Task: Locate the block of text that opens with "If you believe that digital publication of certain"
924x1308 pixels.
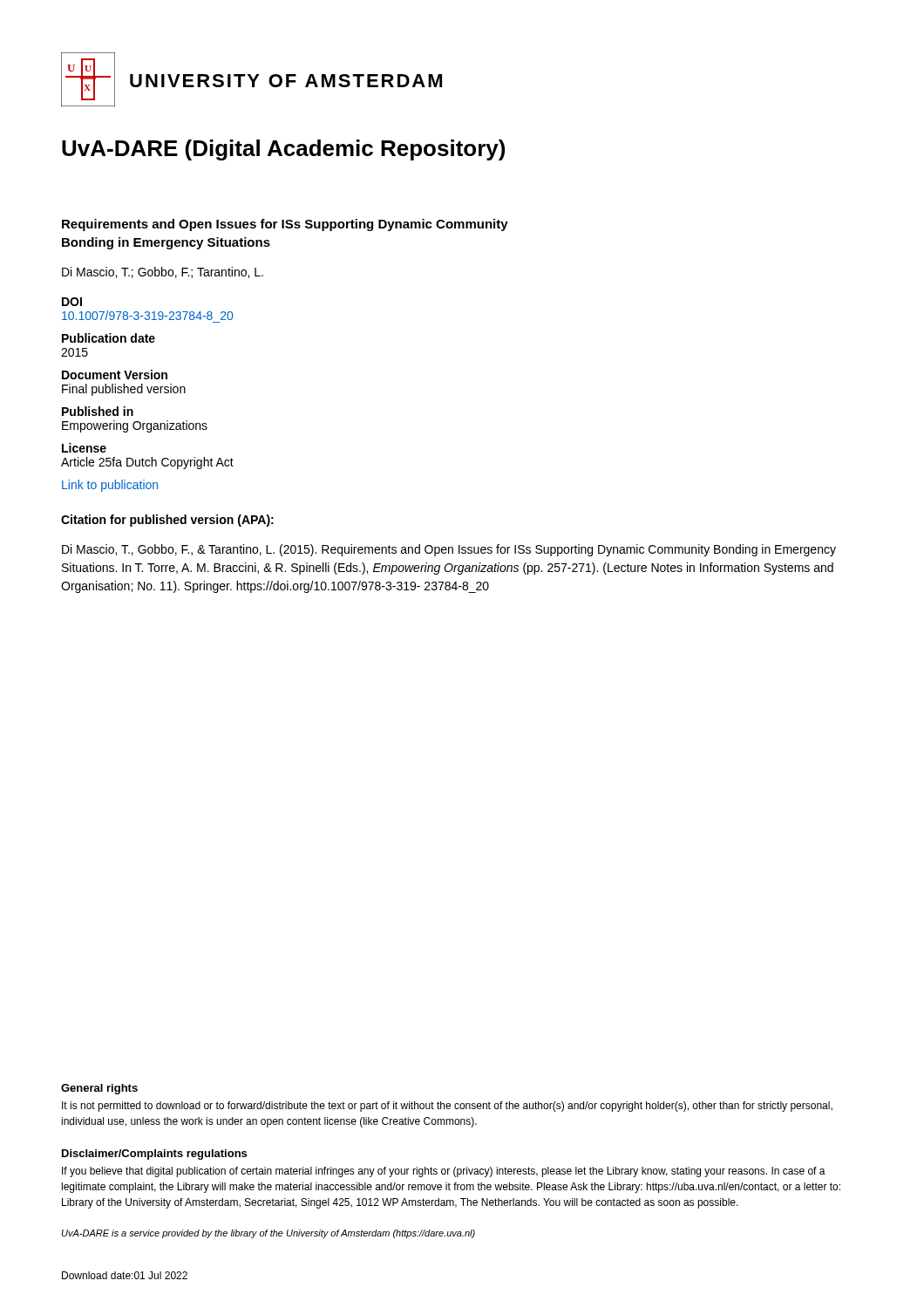Action: tap(451, 1187)
